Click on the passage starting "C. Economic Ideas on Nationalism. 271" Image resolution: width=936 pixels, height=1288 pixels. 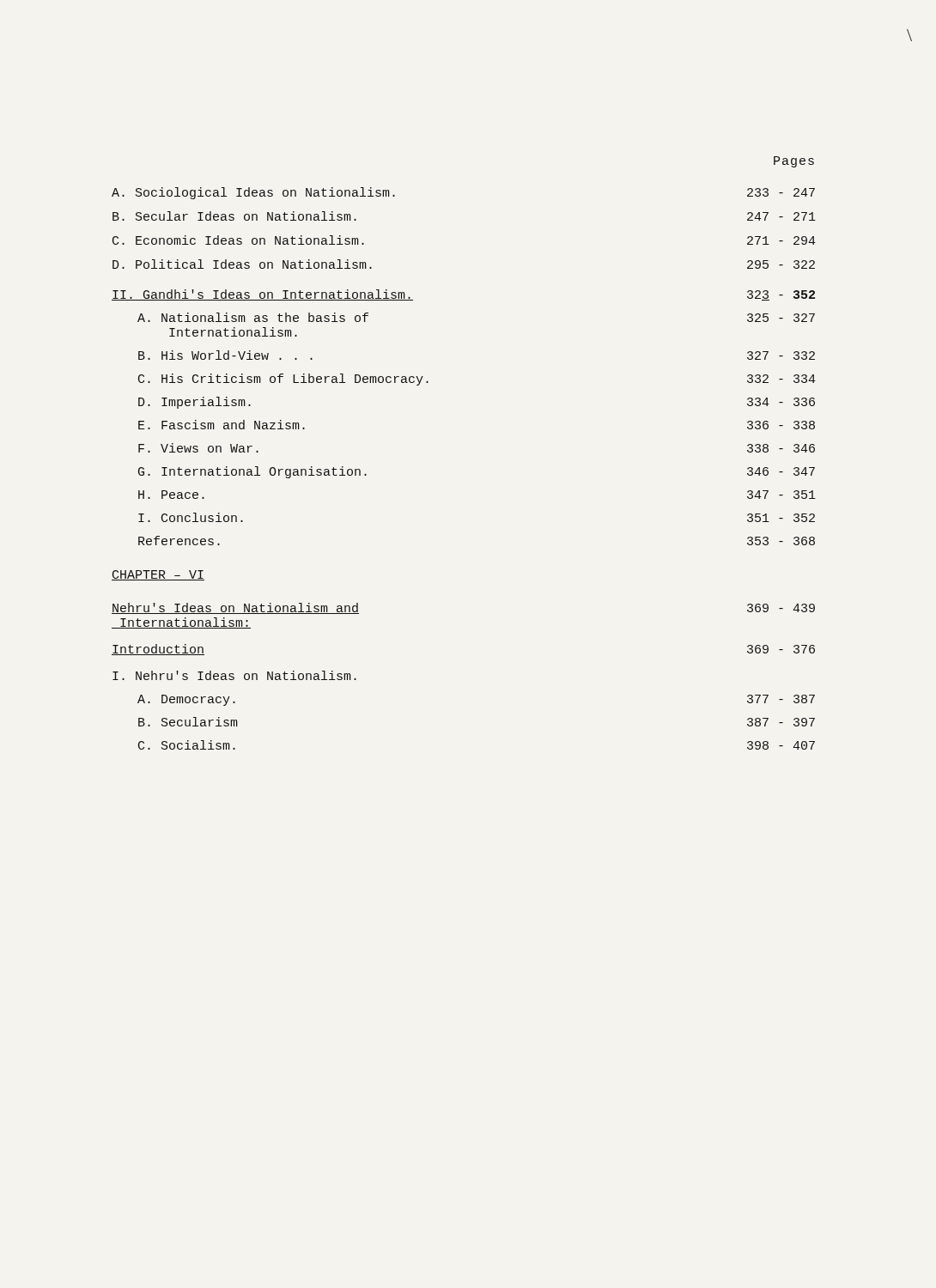click(254, 239)
